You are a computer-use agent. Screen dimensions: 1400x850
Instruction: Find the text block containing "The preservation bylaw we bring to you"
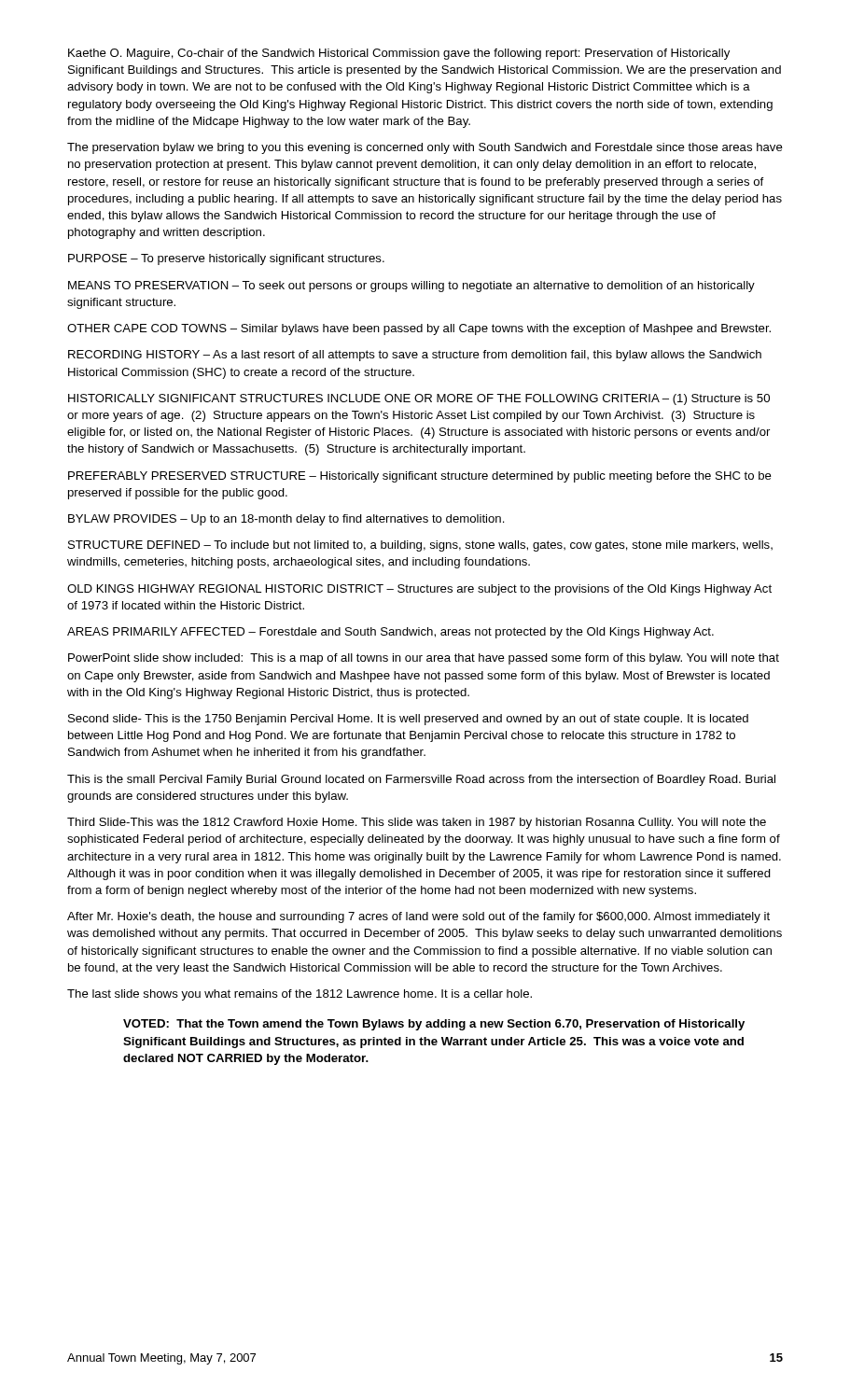425,190
